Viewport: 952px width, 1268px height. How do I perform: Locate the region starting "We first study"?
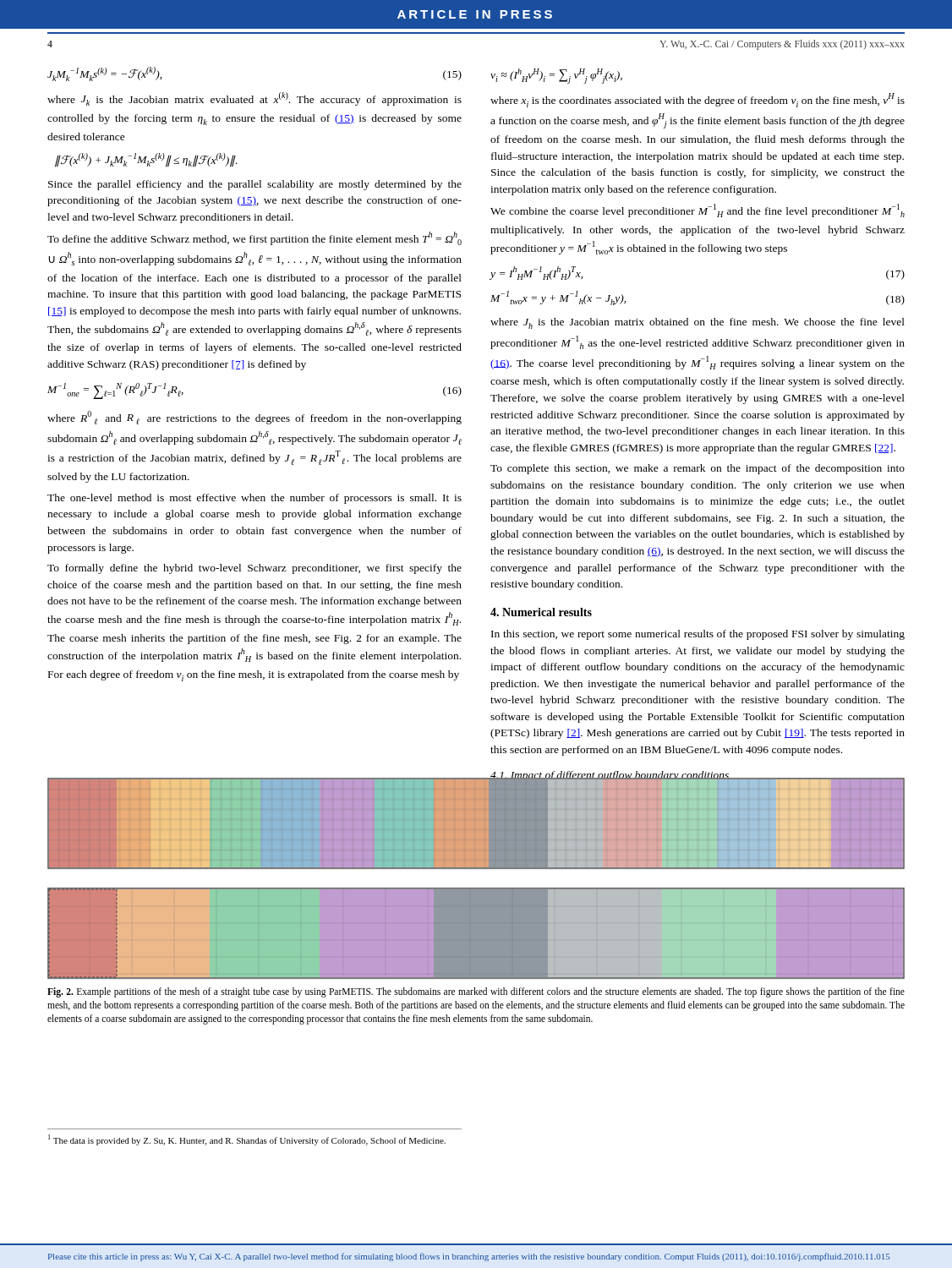pyautogui.click(x=698, y=829)
